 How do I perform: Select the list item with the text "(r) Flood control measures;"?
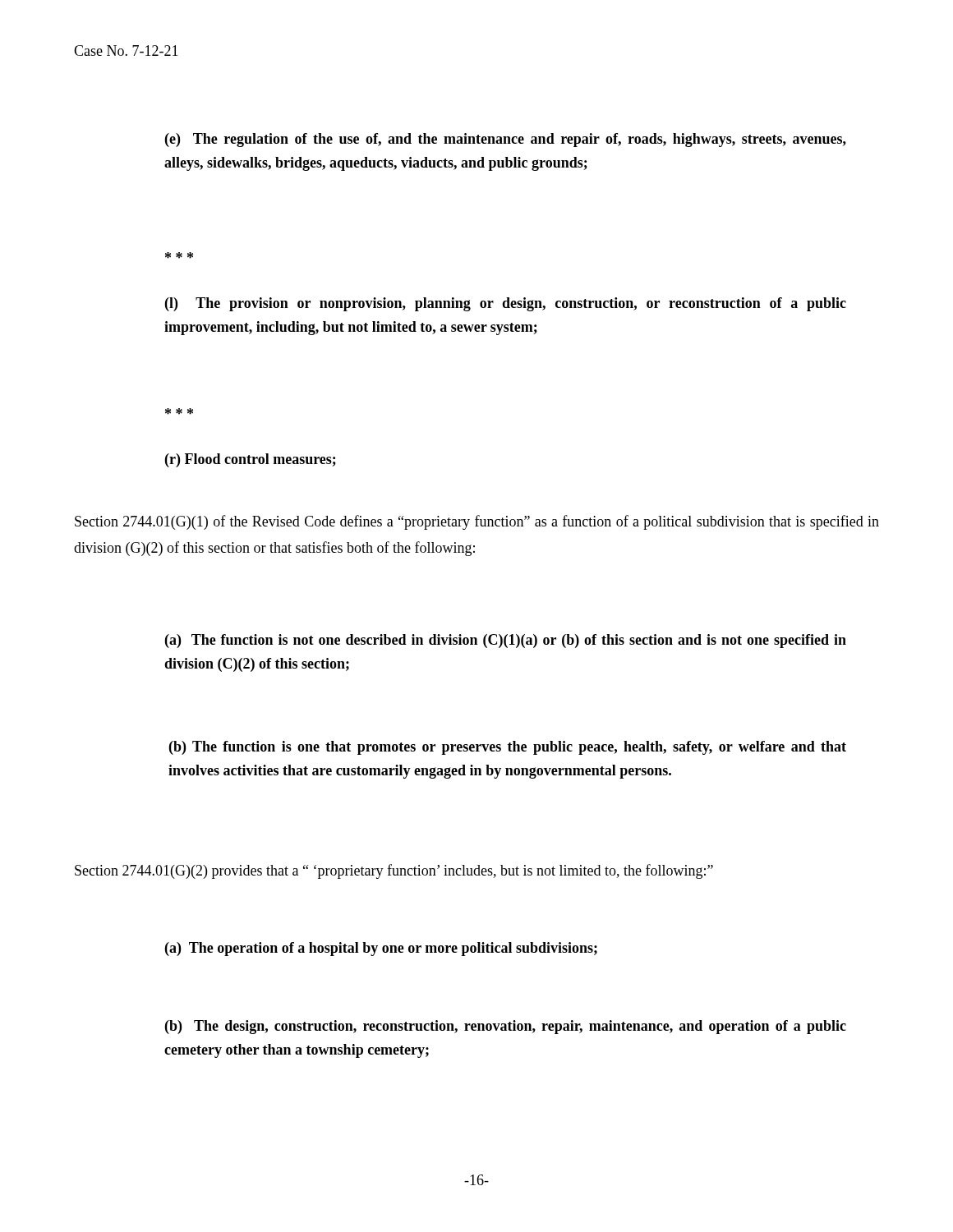(x=250, y=459)
